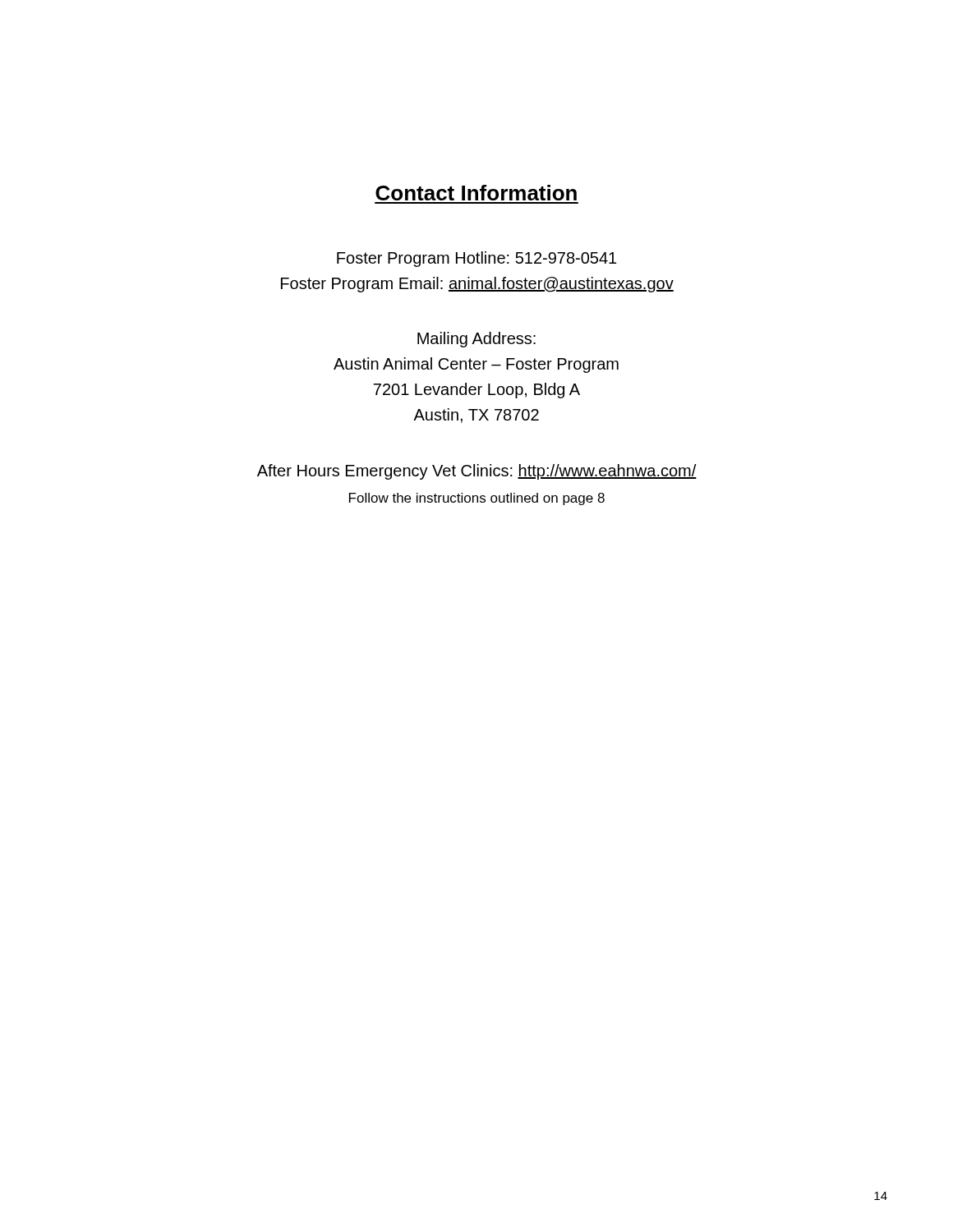Select the text block that reads "Foster Program Hotline:"
Viewport: 953px width, 1232px height.
pos(476,271)
